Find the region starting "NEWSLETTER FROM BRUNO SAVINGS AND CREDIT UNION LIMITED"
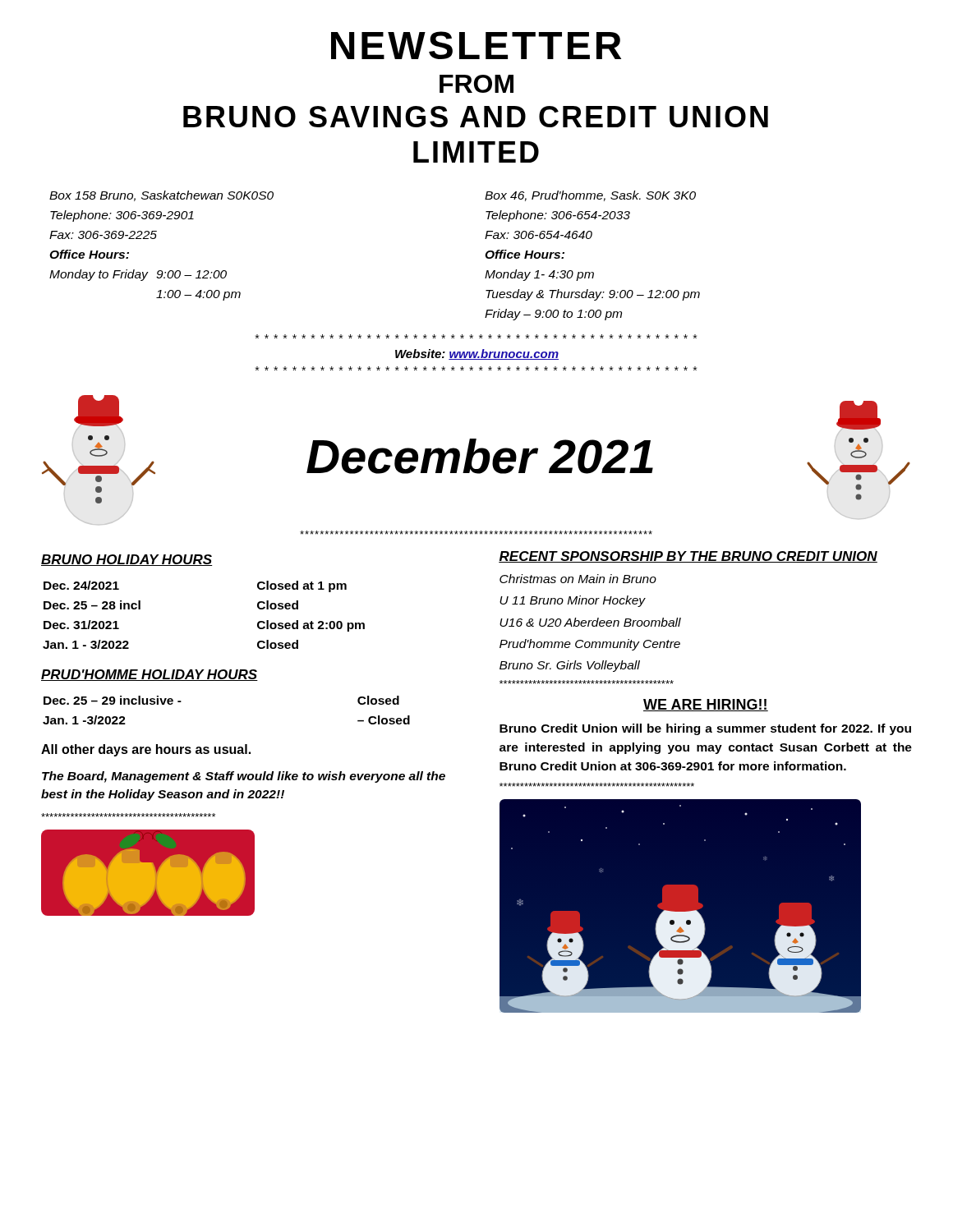This screenshot has height=1232, width=953. (476, 98)
